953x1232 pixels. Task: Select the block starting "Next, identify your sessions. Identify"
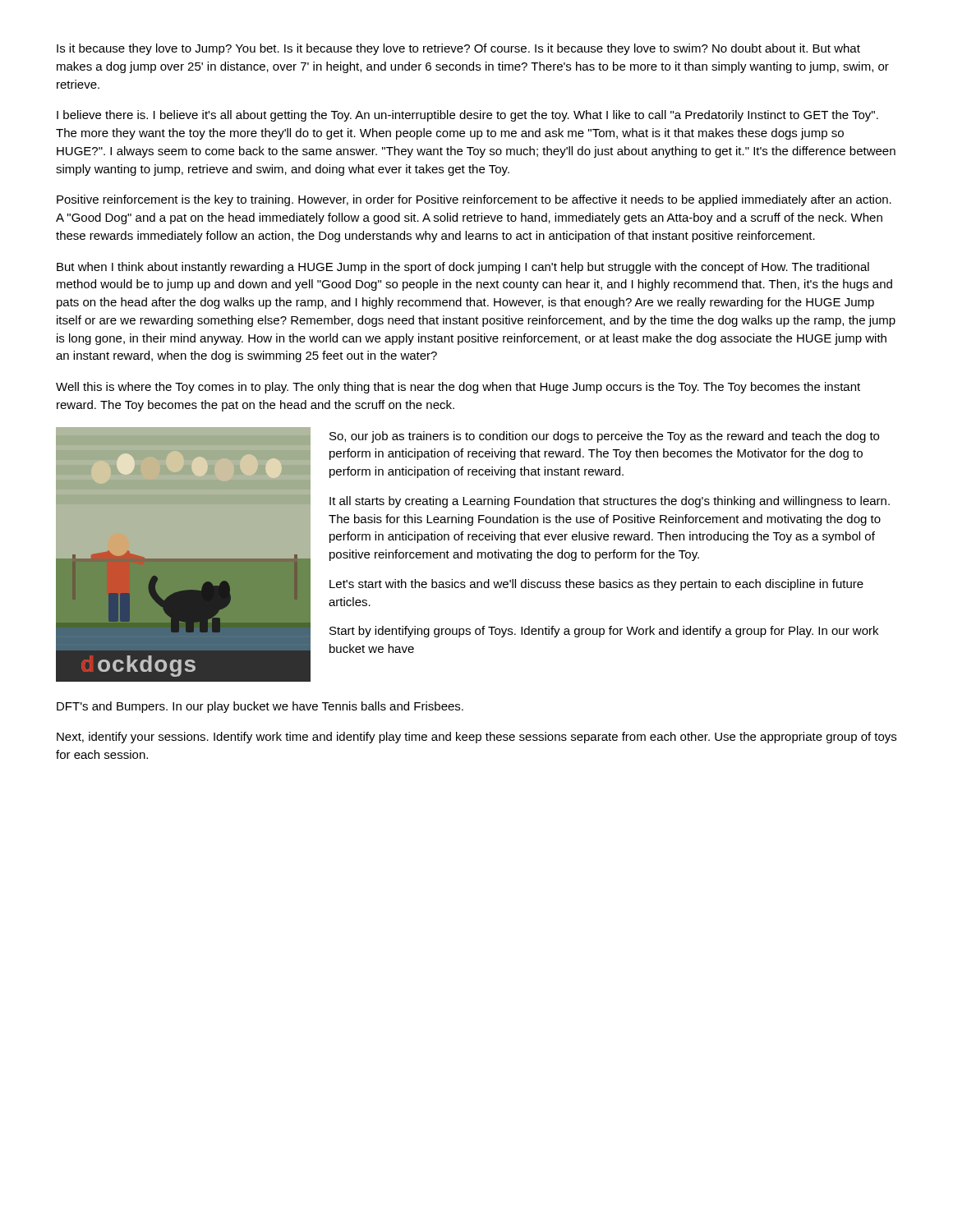476,745
